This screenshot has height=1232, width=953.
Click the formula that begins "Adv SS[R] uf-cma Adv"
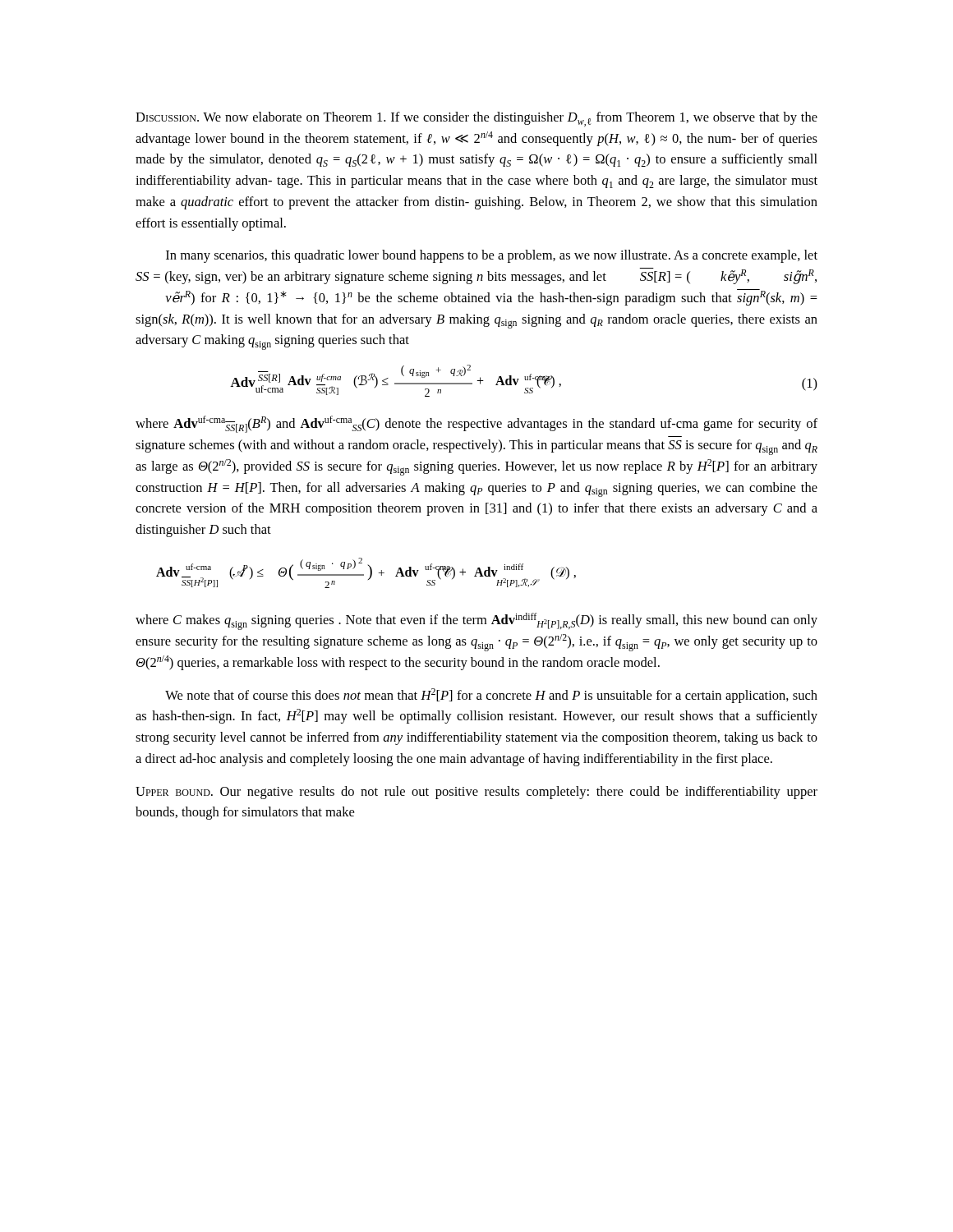[x=524, y=384]
